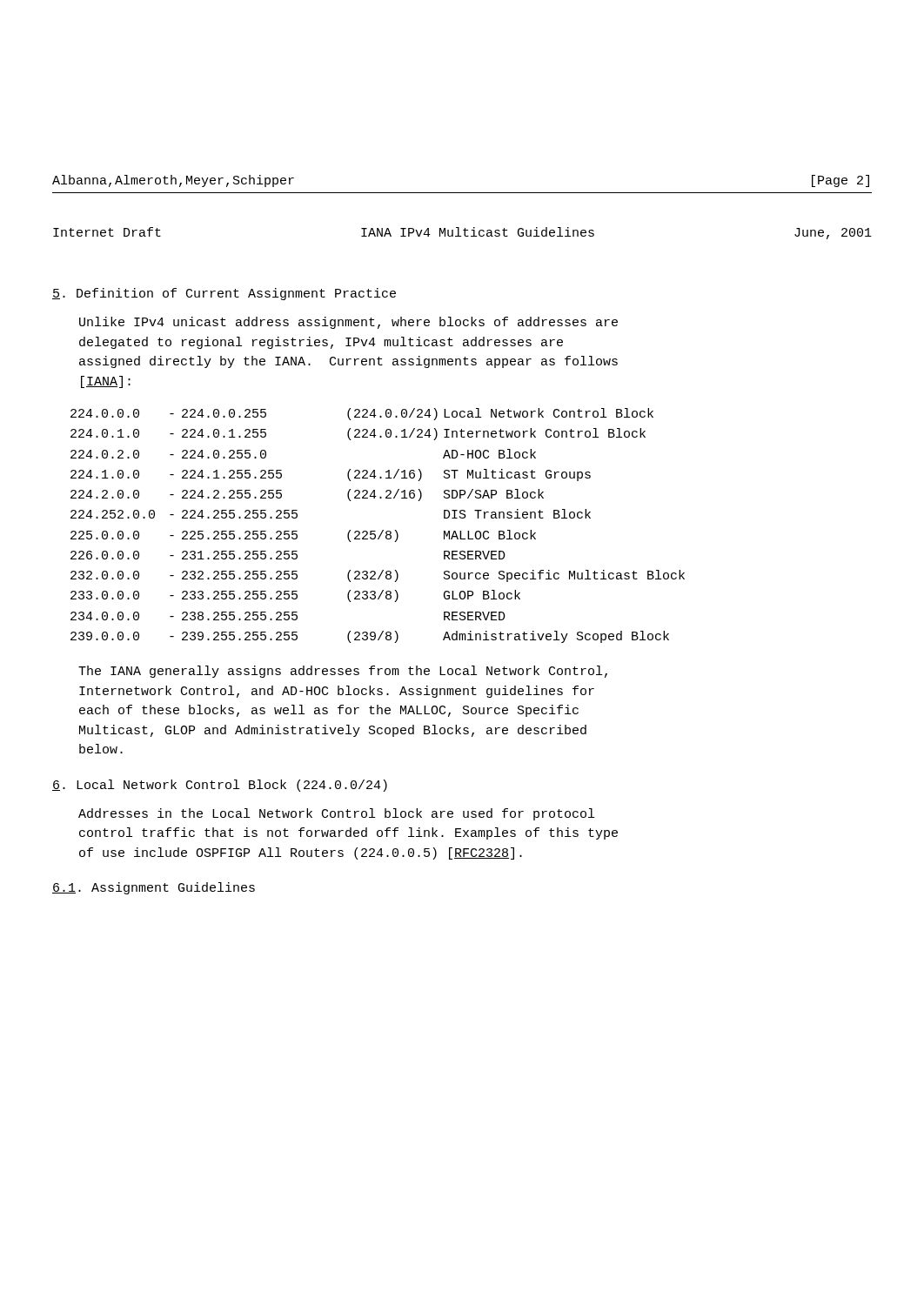Click the table
Image resolution: width=924 pixels, height=1305 pixels.
point(471,526)
